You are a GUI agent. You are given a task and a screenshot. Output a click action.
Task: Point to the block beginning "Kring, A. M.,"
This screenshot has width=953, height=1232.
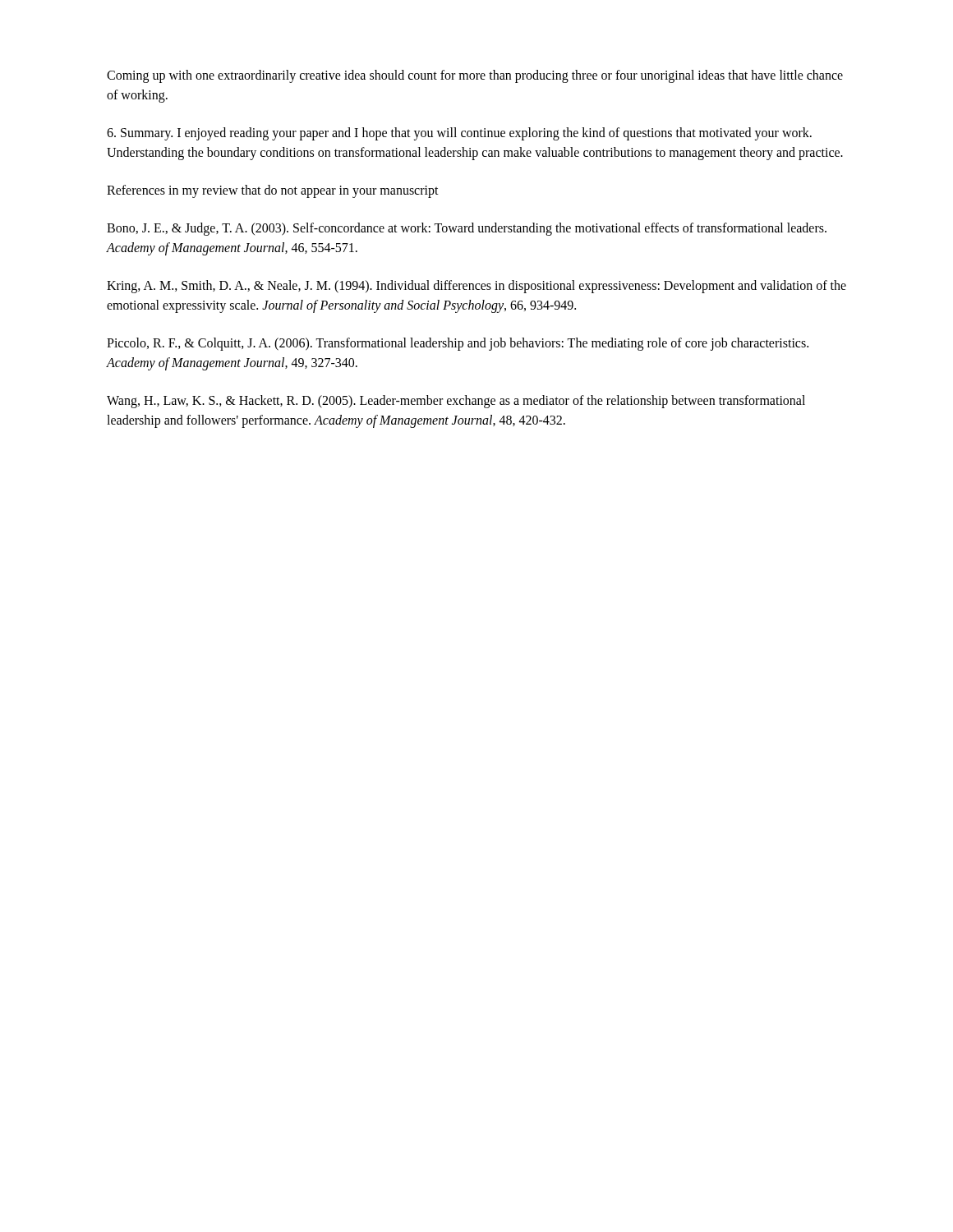coord(476,295)
